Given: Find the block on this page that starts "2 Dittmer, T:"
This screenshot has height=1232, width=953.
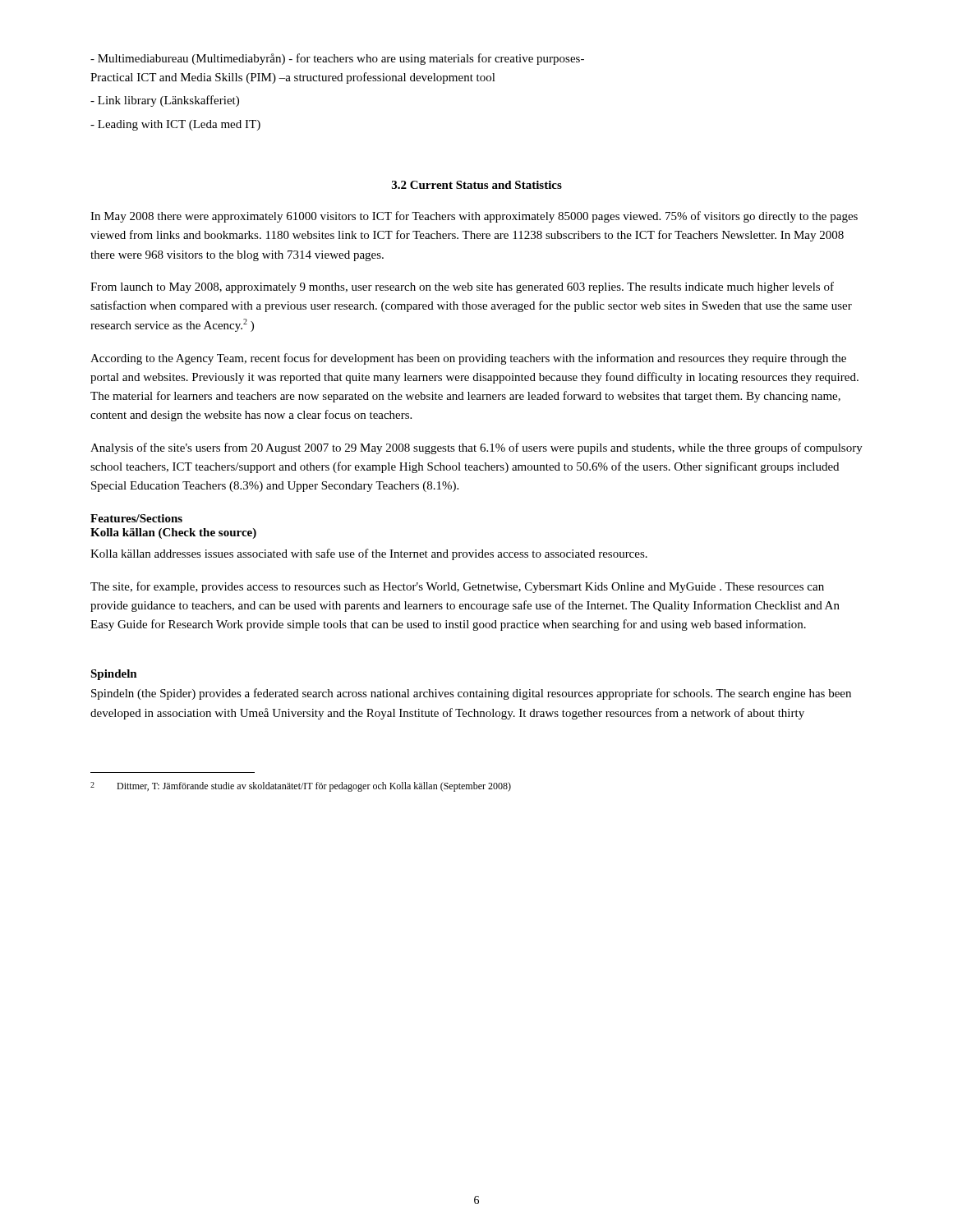Looking at the screenshot, I should pyautogui.click(x=301, y=787).
